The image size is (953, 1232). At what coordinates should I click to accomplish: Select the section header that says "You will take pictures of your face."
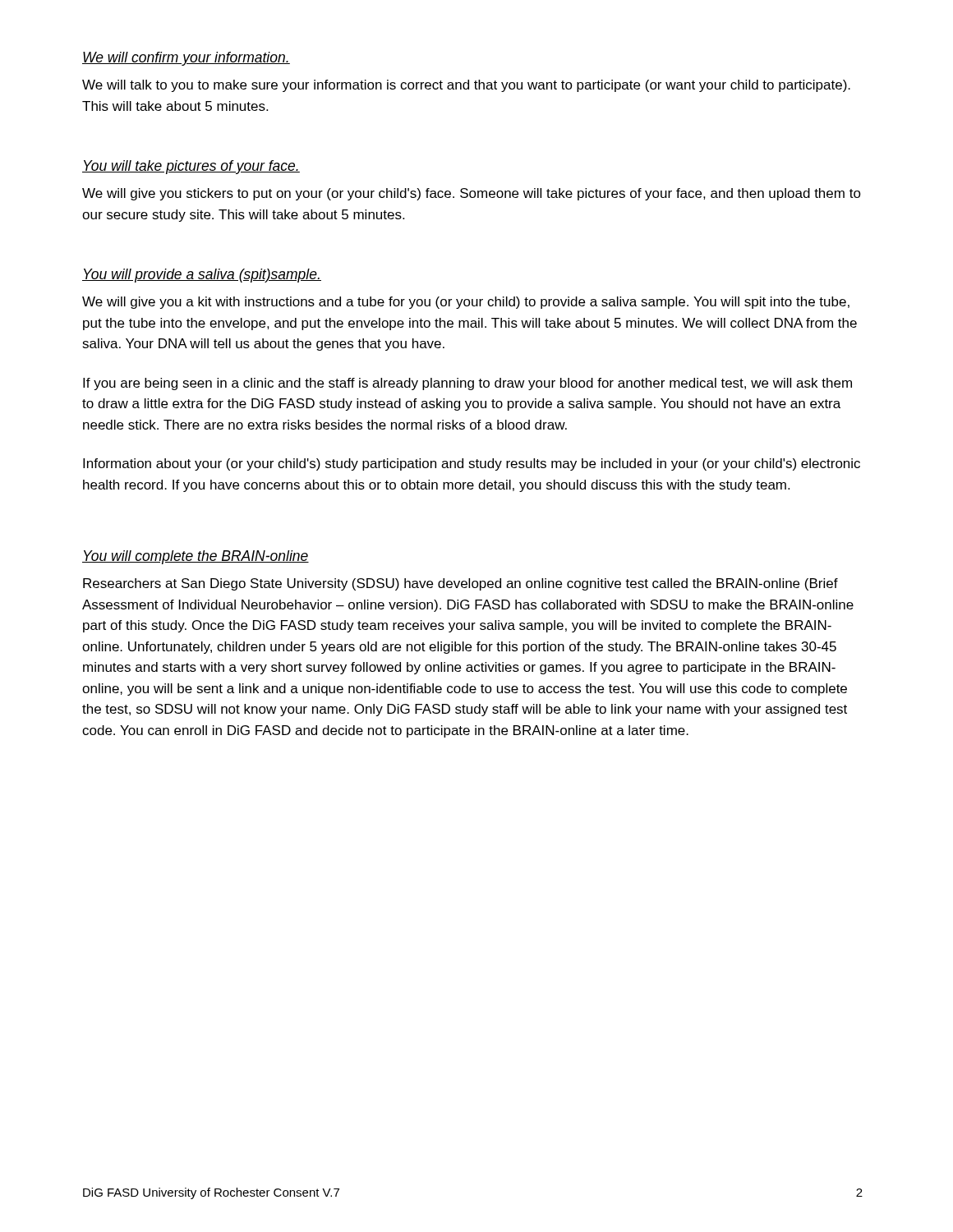191,166
